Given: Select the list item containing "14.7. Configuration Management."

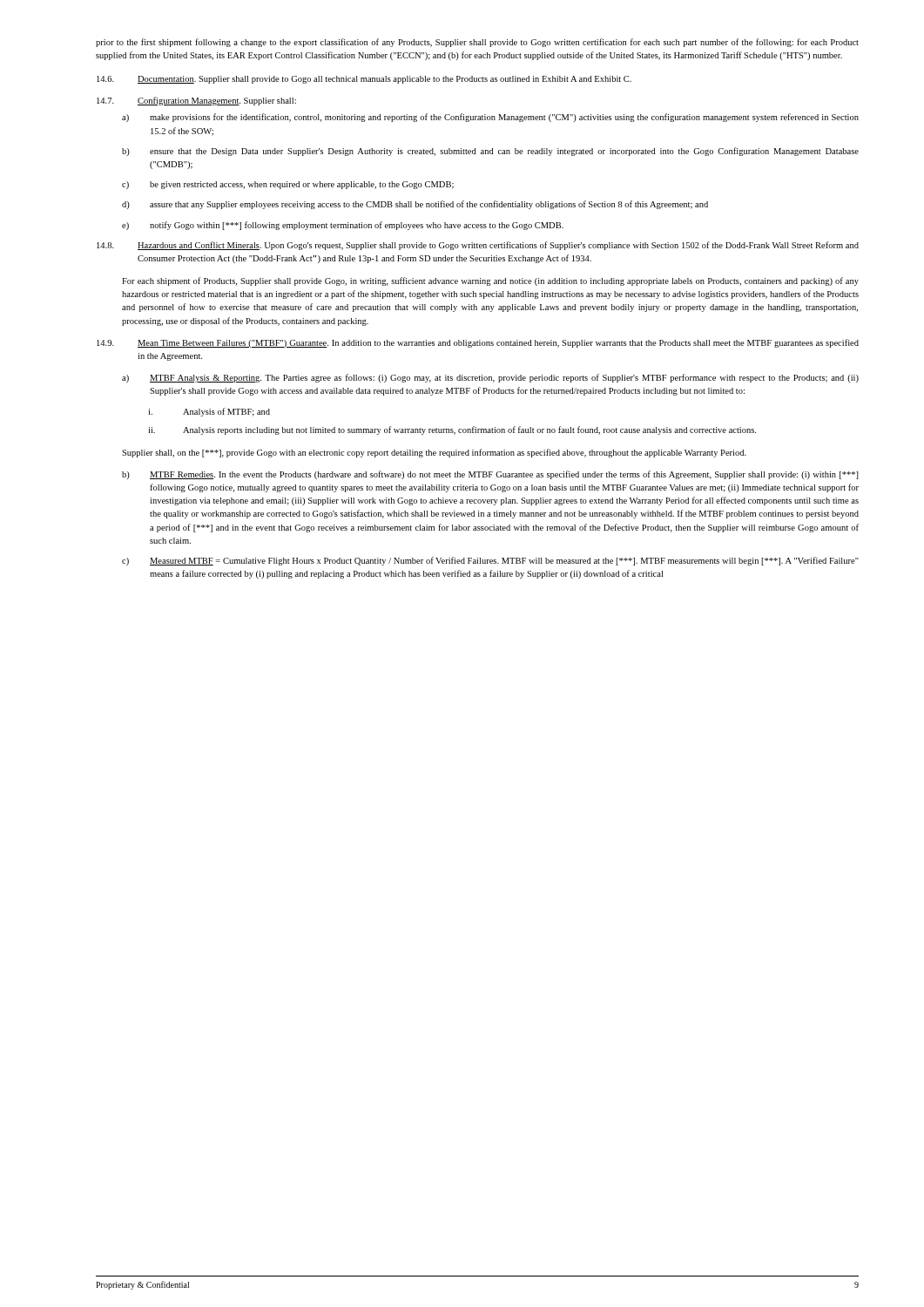Looking at the screenshot, I should pos(196,101).
